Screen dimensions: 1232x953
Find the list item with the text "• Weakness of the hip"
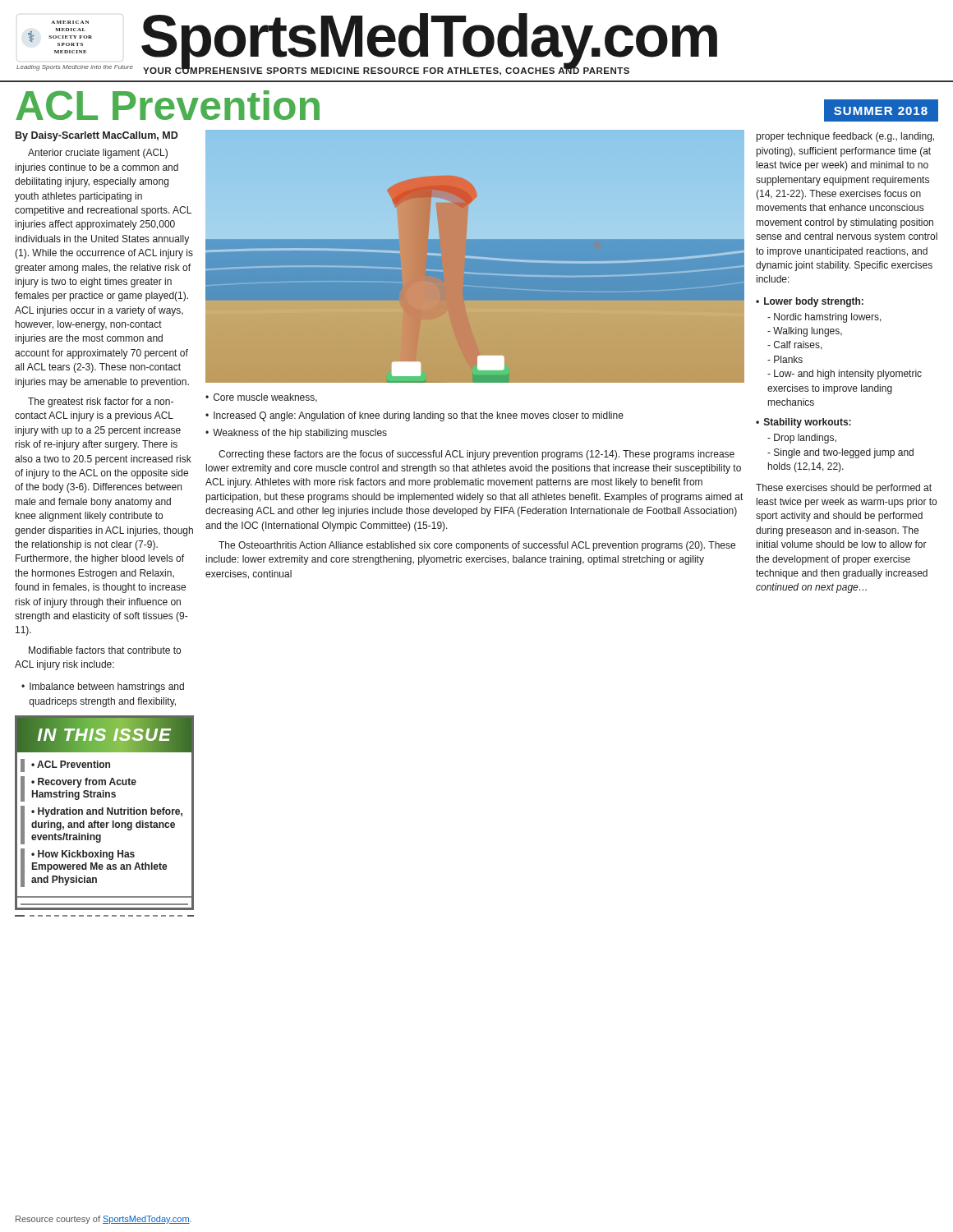[296, 434]
